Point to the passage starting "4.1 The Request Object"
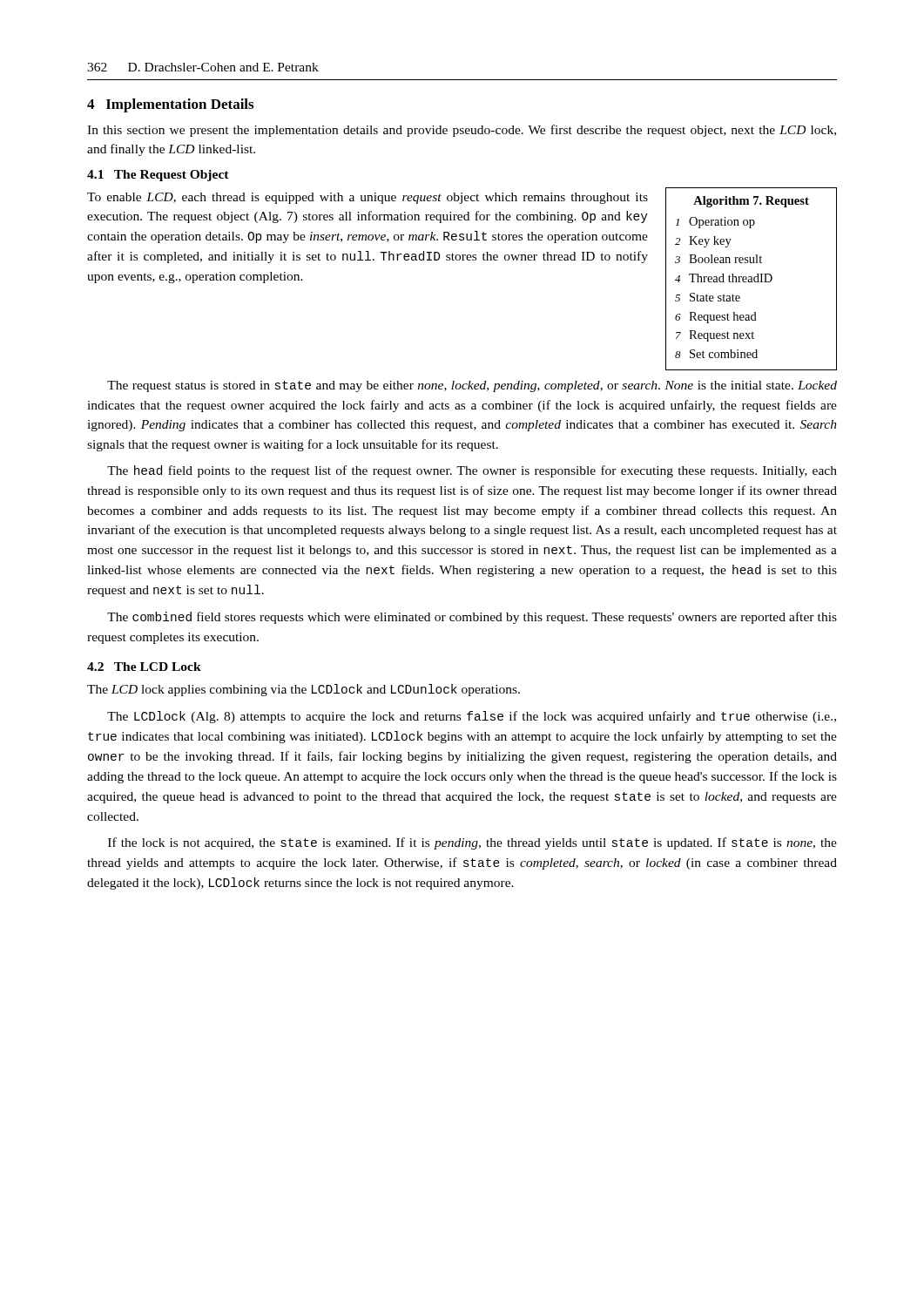 coord(158,174)
